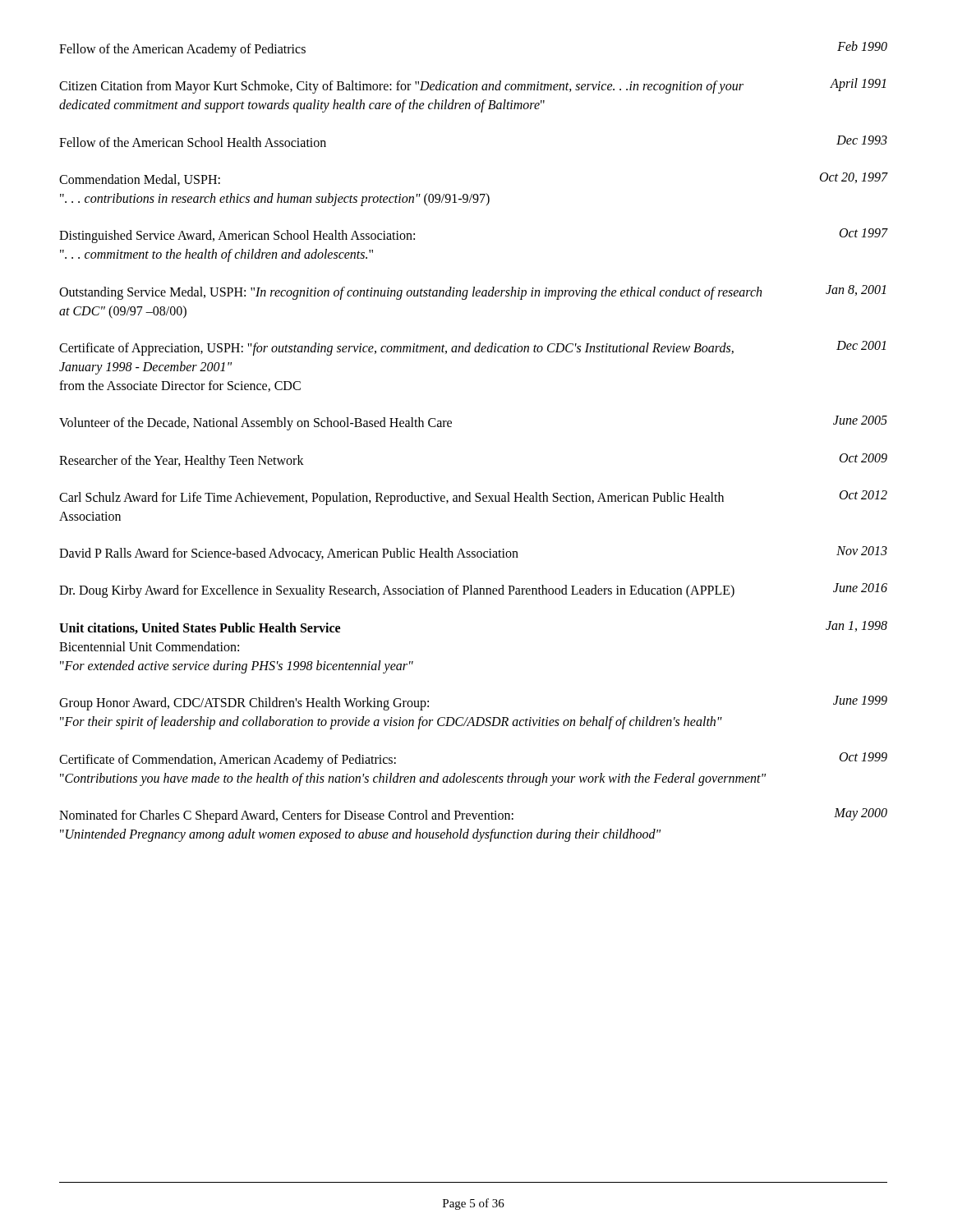Locate the list item containing "Outstanding Service Medal, USPH: "In"
The width and height of the screenshot is (953, 1232).
473,301
